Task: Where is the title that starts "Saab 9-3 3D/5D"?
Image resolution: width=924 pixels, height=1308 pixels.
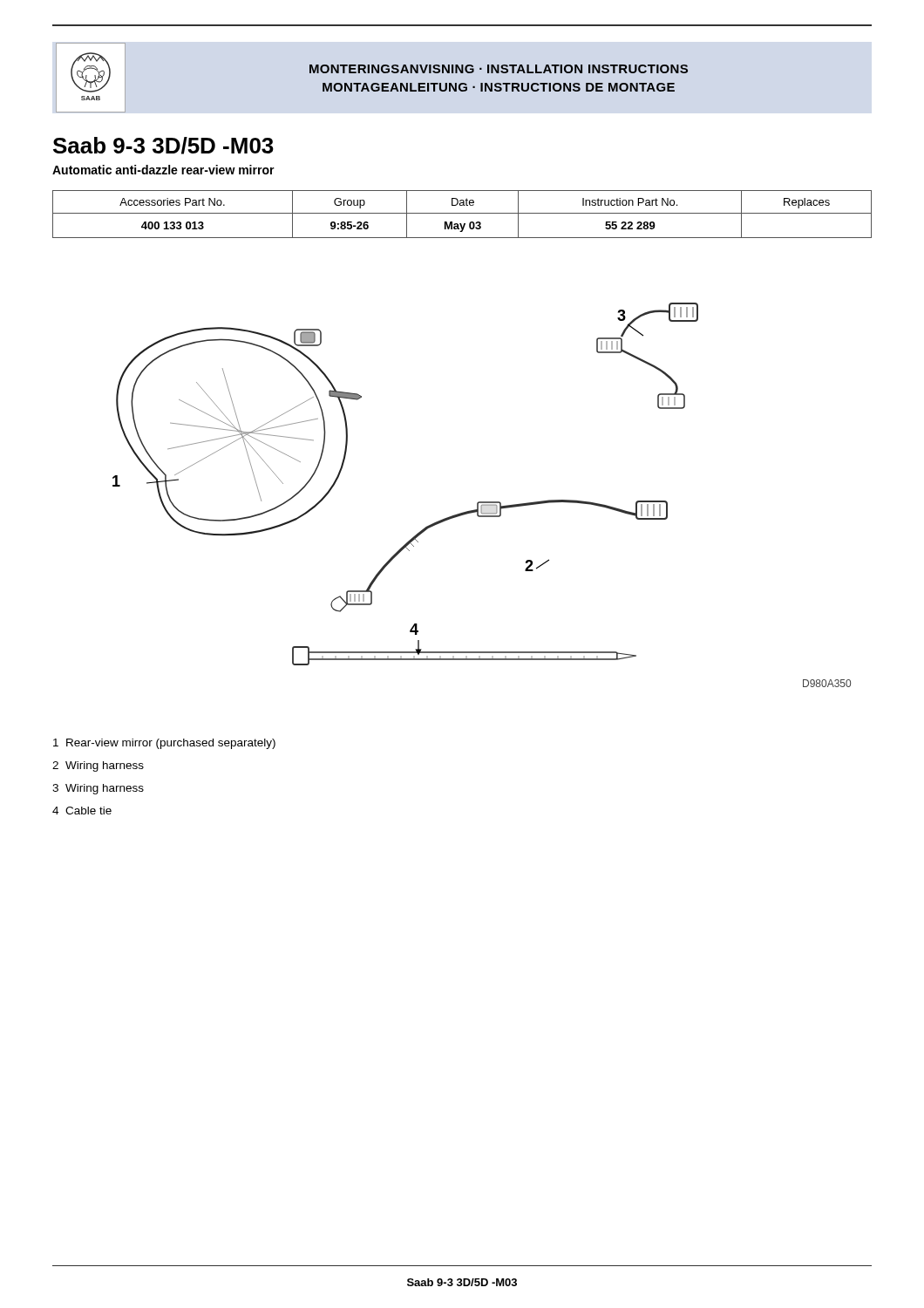Action: [163, 155]
